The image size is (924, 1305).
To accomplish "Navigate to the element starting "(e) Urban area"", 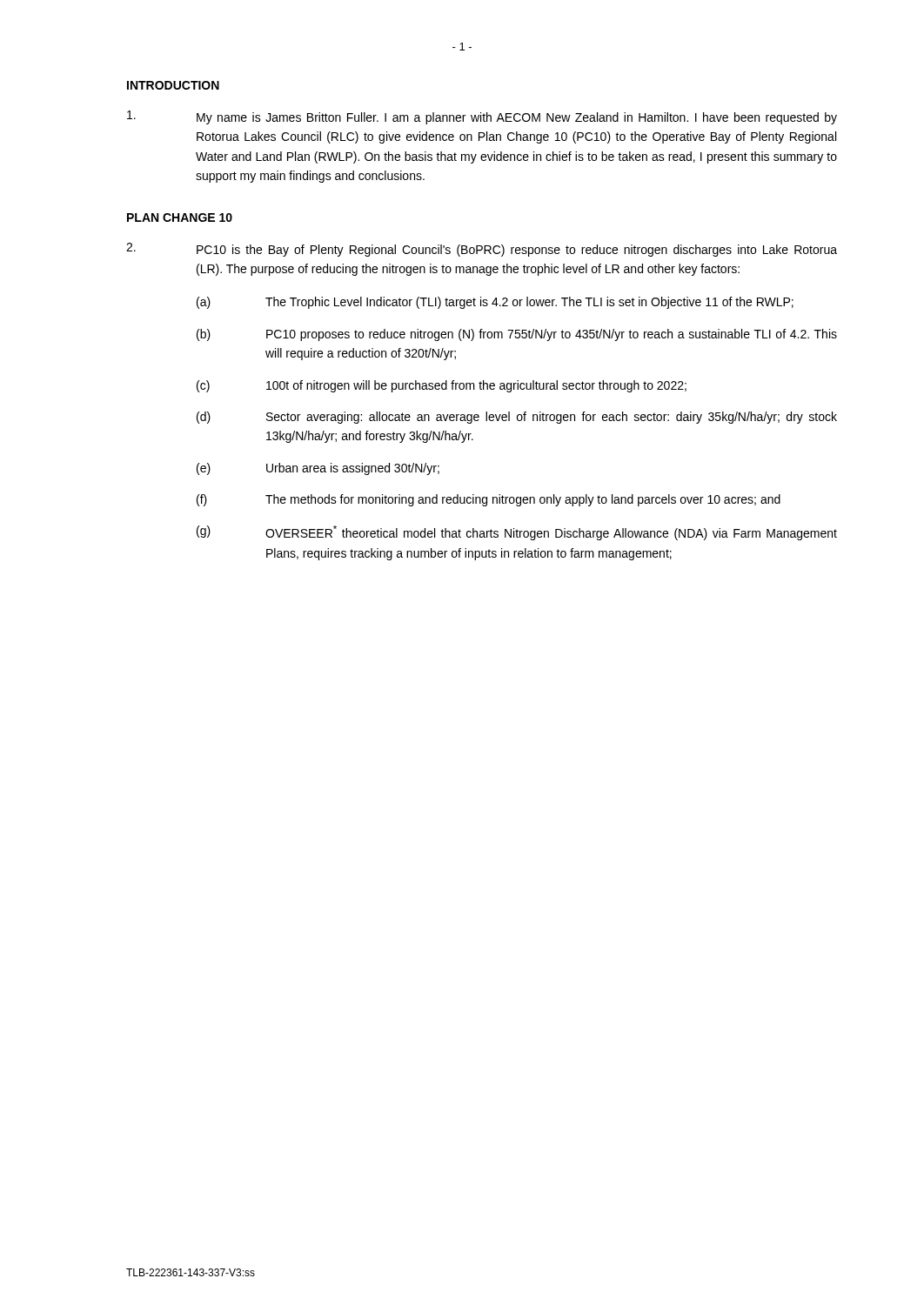I will pos(318,469).
